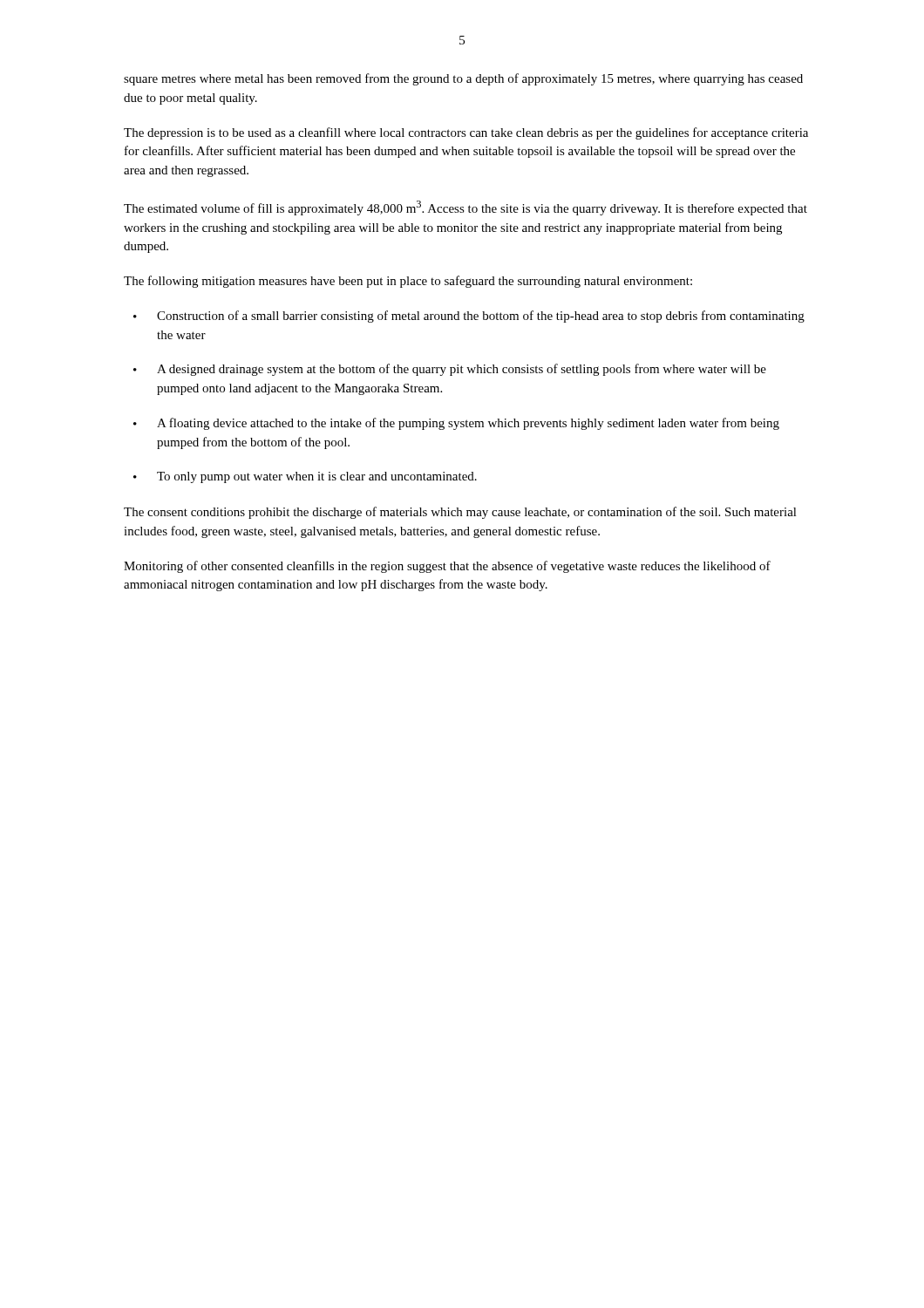This screenshot has width=924, height=1308.
Task: Click on the region starting "• To only"
Action: 472,478
